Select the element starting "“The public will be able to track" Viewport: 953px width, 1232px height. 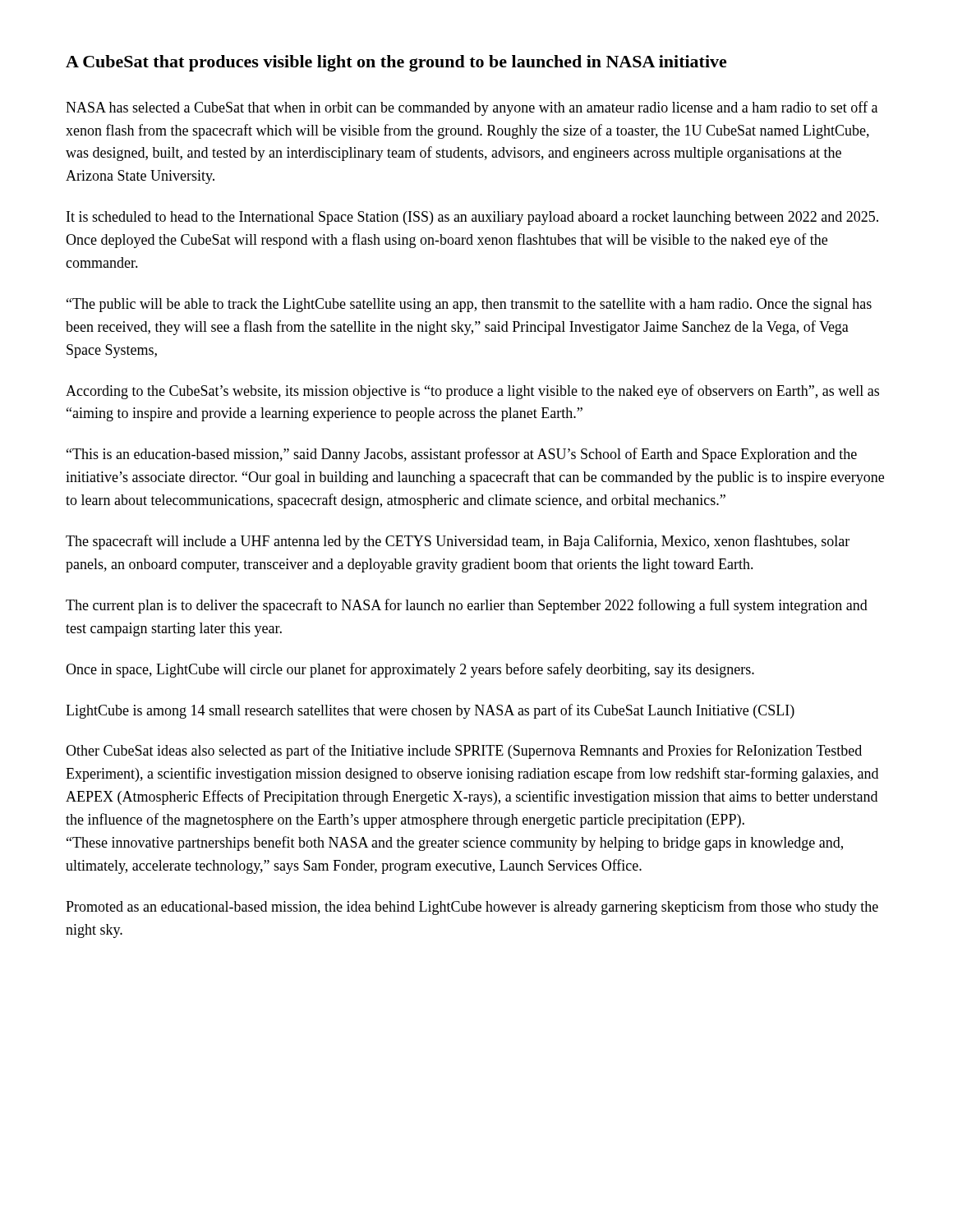(469, 327)
